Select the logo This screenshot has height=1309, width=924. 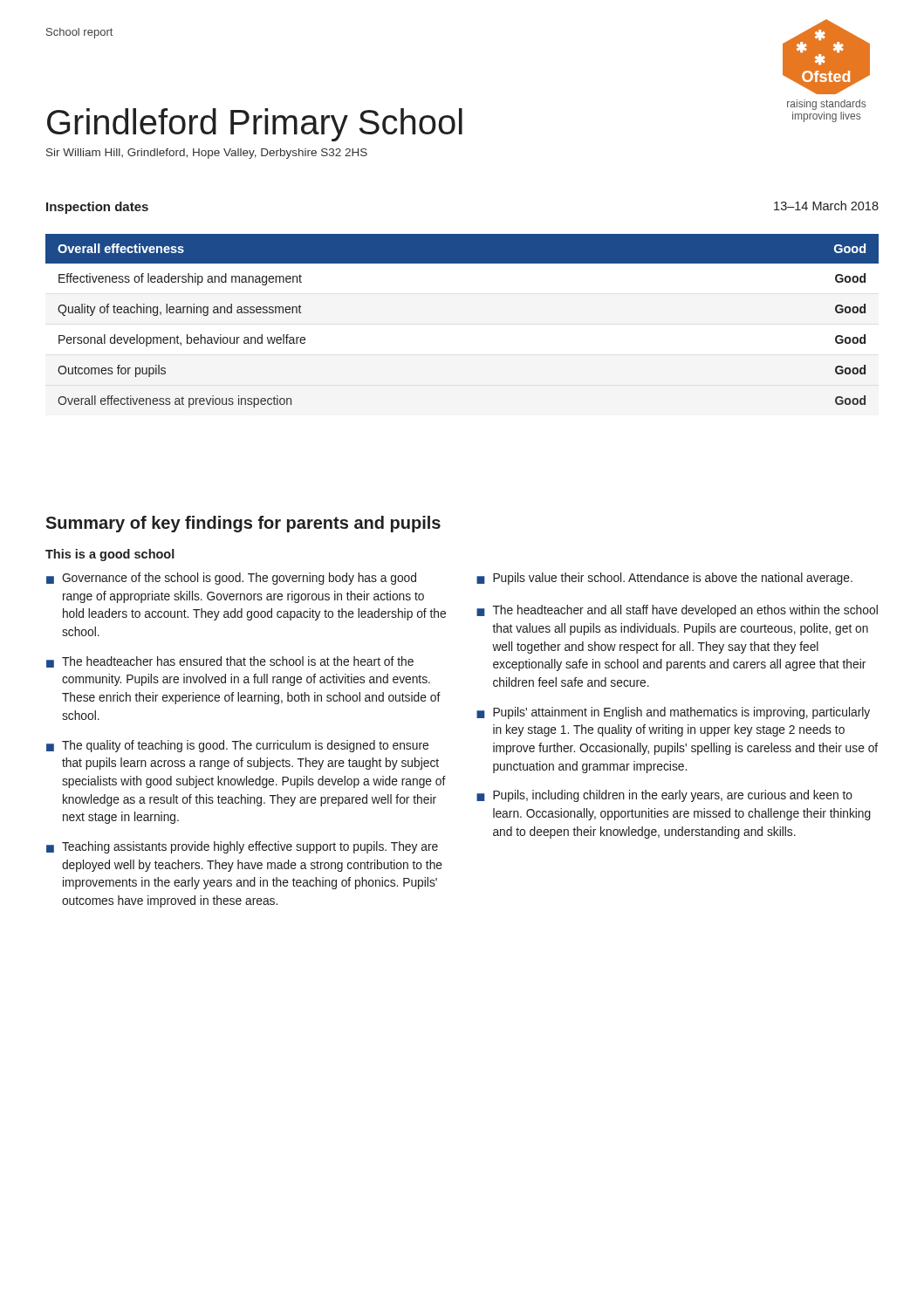pyautogui.click(x=826, y=69)
